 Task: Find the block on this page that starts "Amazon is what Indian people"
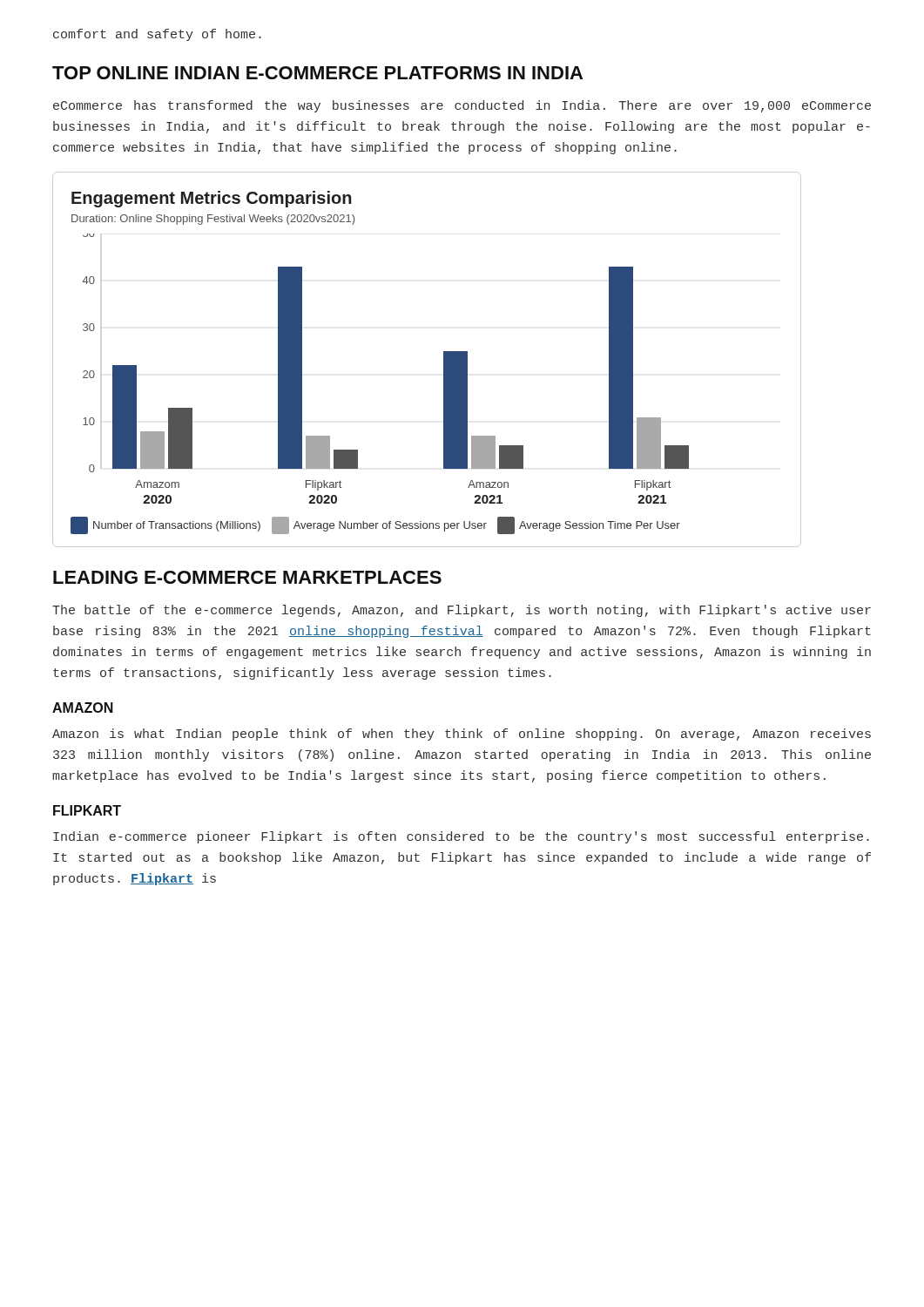462,756
